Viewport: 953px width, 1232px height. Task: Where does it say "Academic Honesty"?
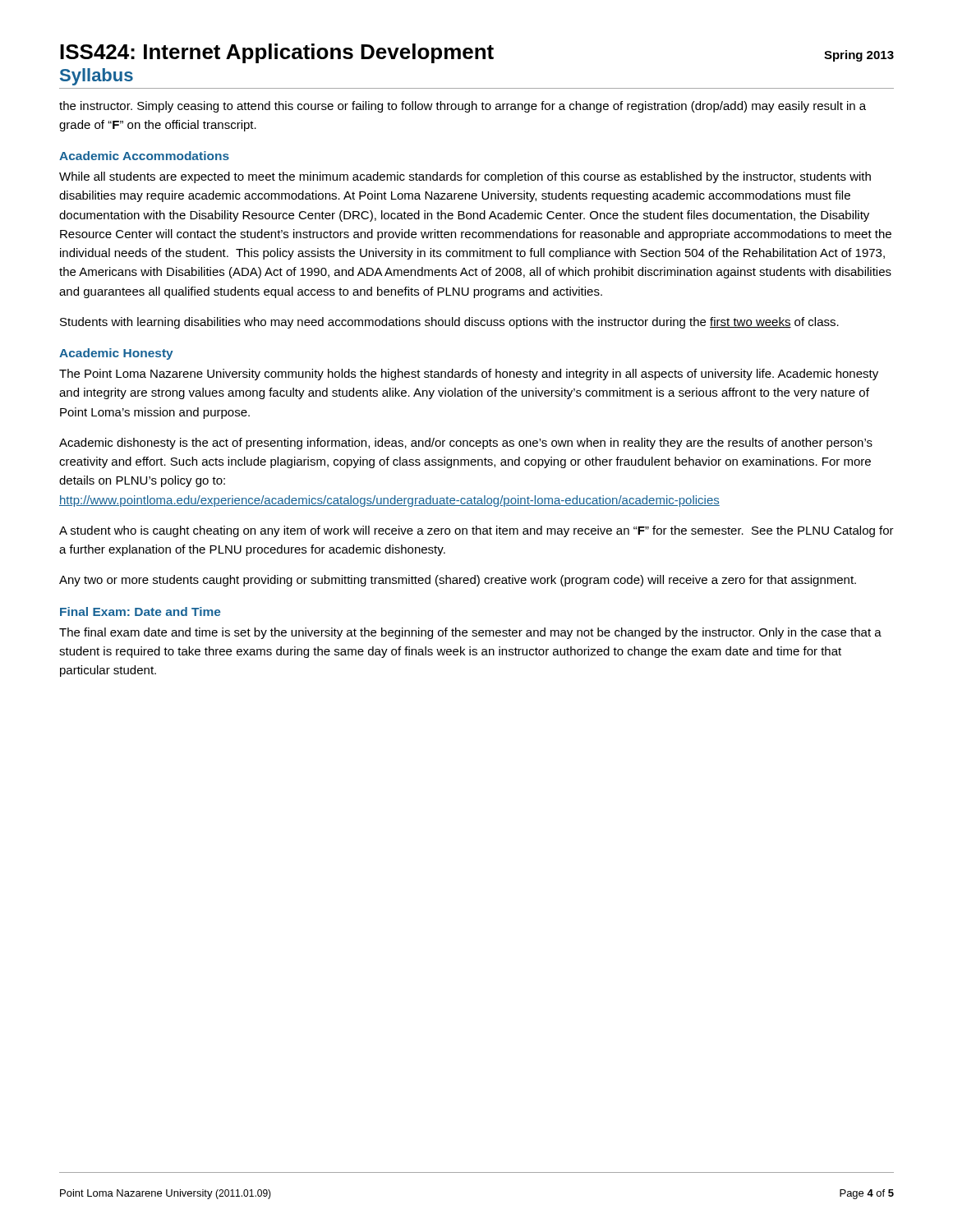116,353
